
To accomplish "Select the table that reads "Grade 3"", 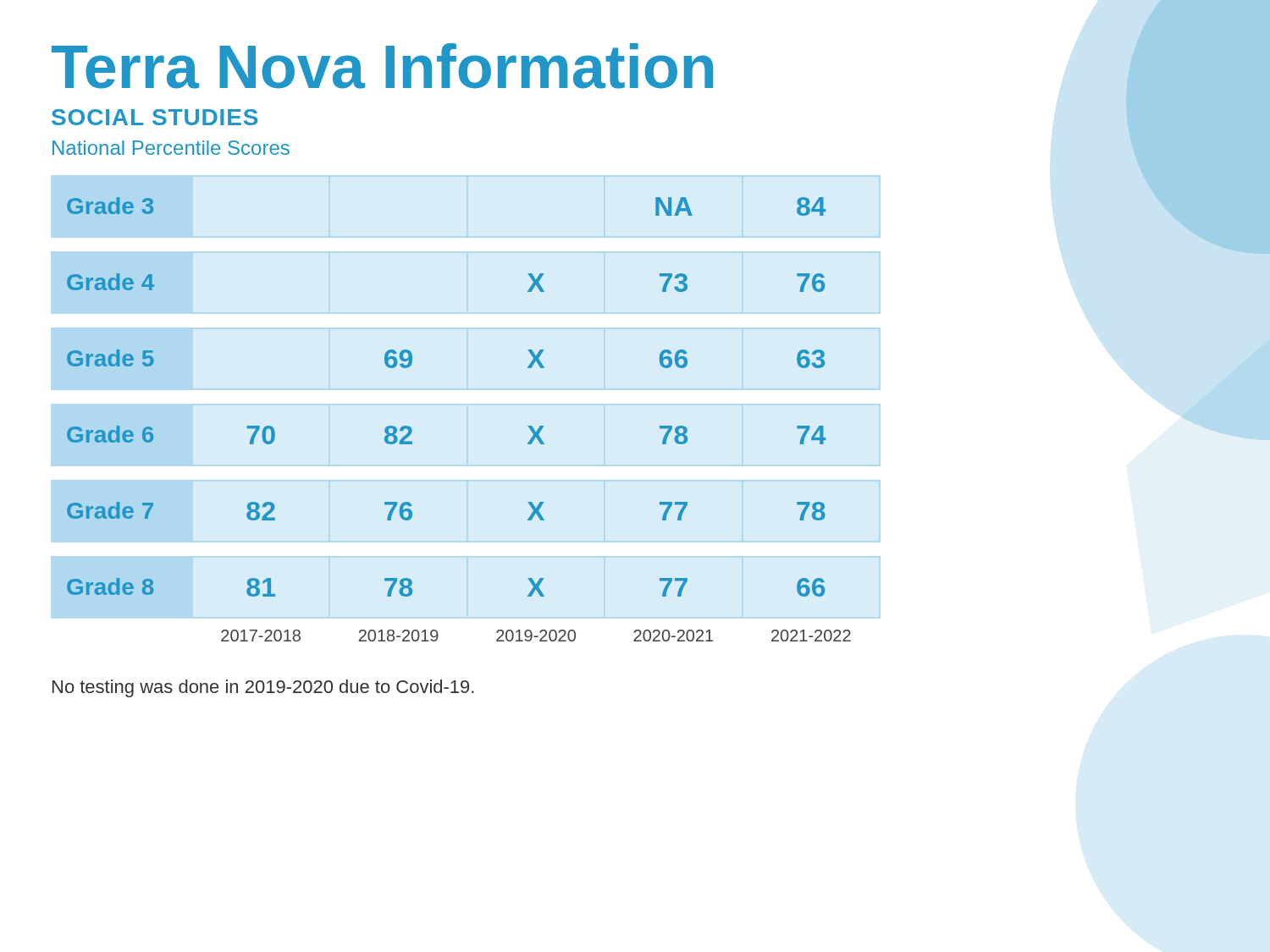I will click(495, 414).
